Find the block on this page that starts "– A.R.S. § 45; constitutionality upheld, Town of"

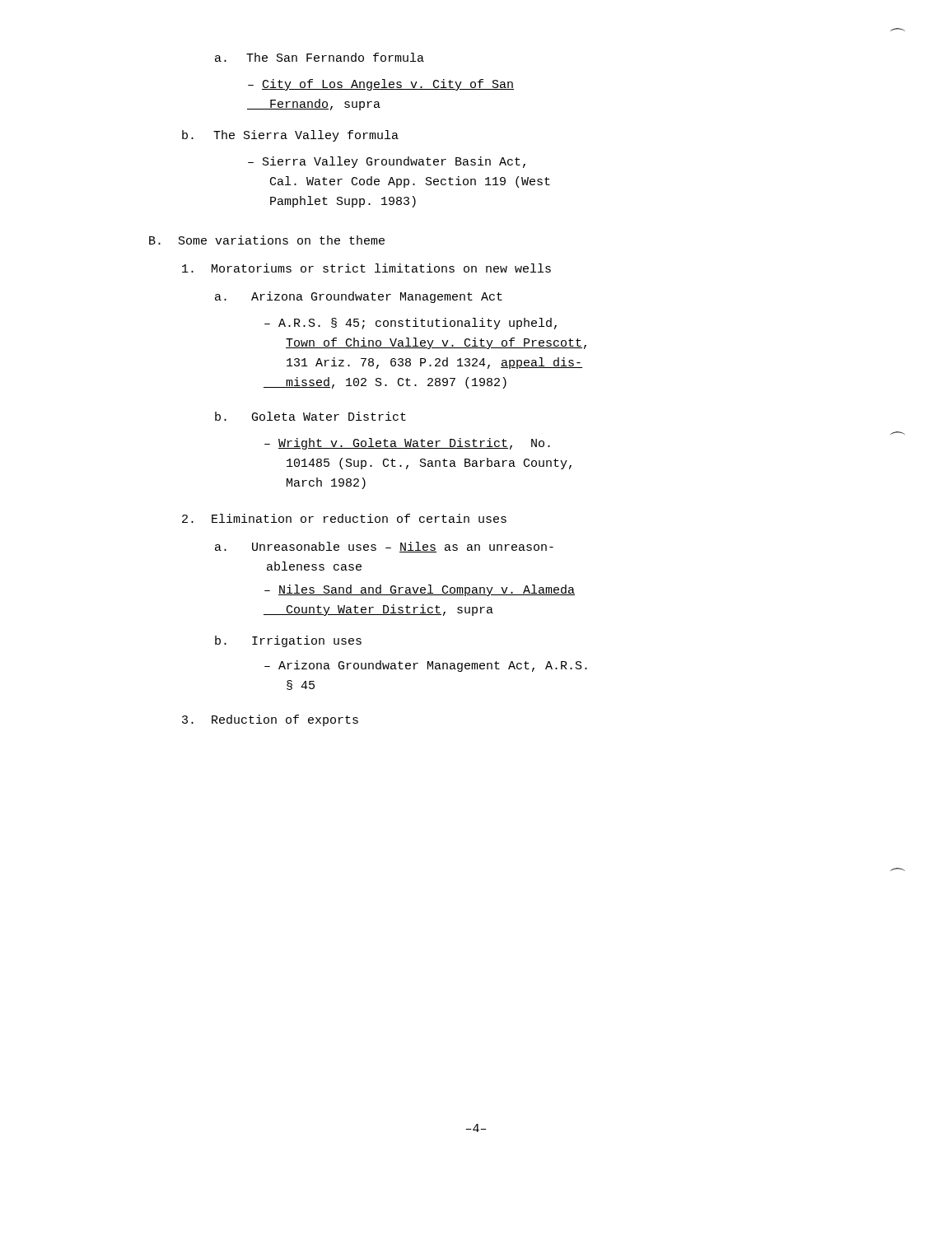[x=427, y=354]
